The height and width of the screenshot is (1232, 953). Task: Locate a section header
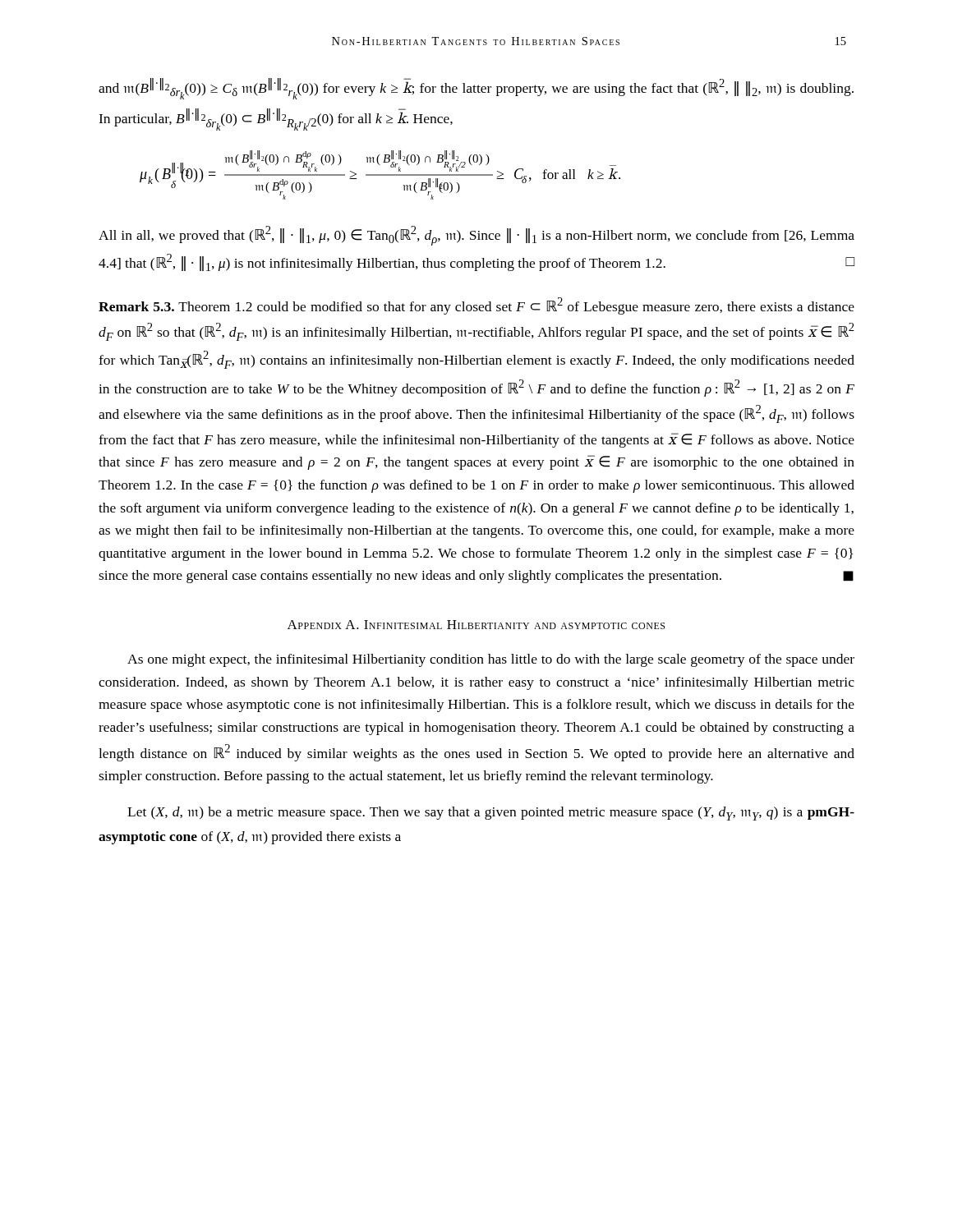476,625
